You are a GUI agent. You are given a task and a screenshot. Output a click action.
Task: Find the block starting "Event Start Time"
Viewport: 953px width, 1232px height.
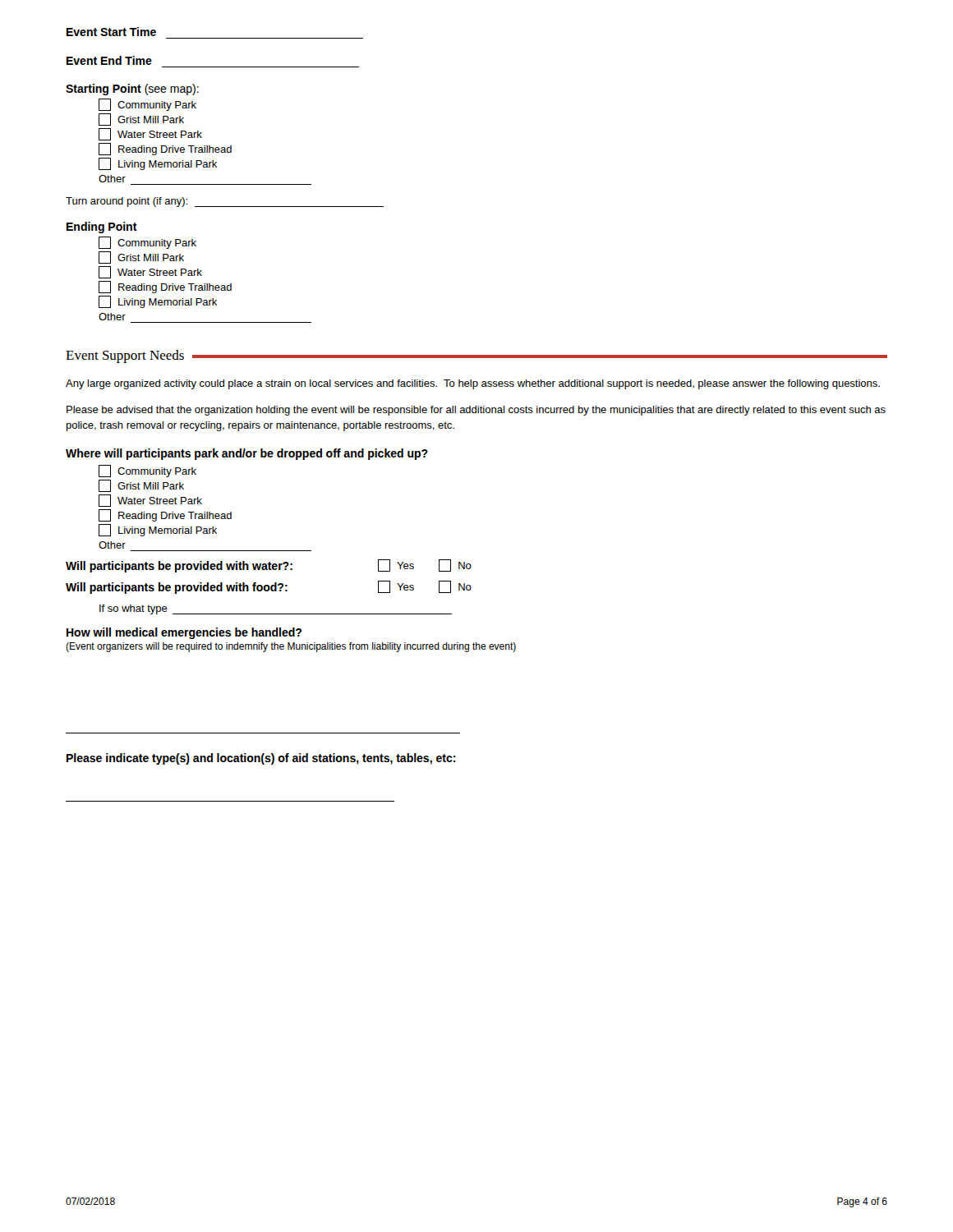click(215, 32)
